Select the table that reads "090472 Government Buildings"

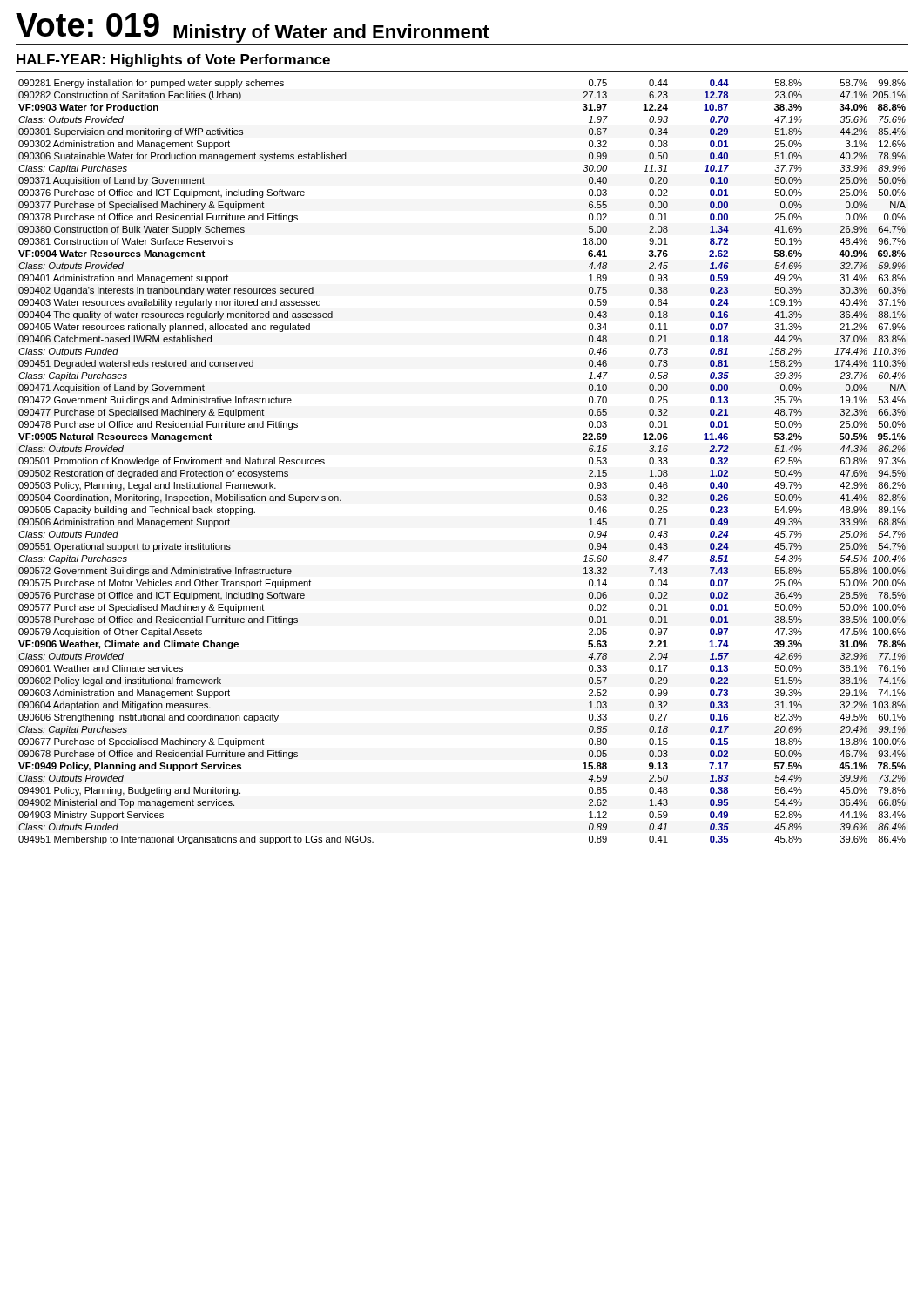462,461
